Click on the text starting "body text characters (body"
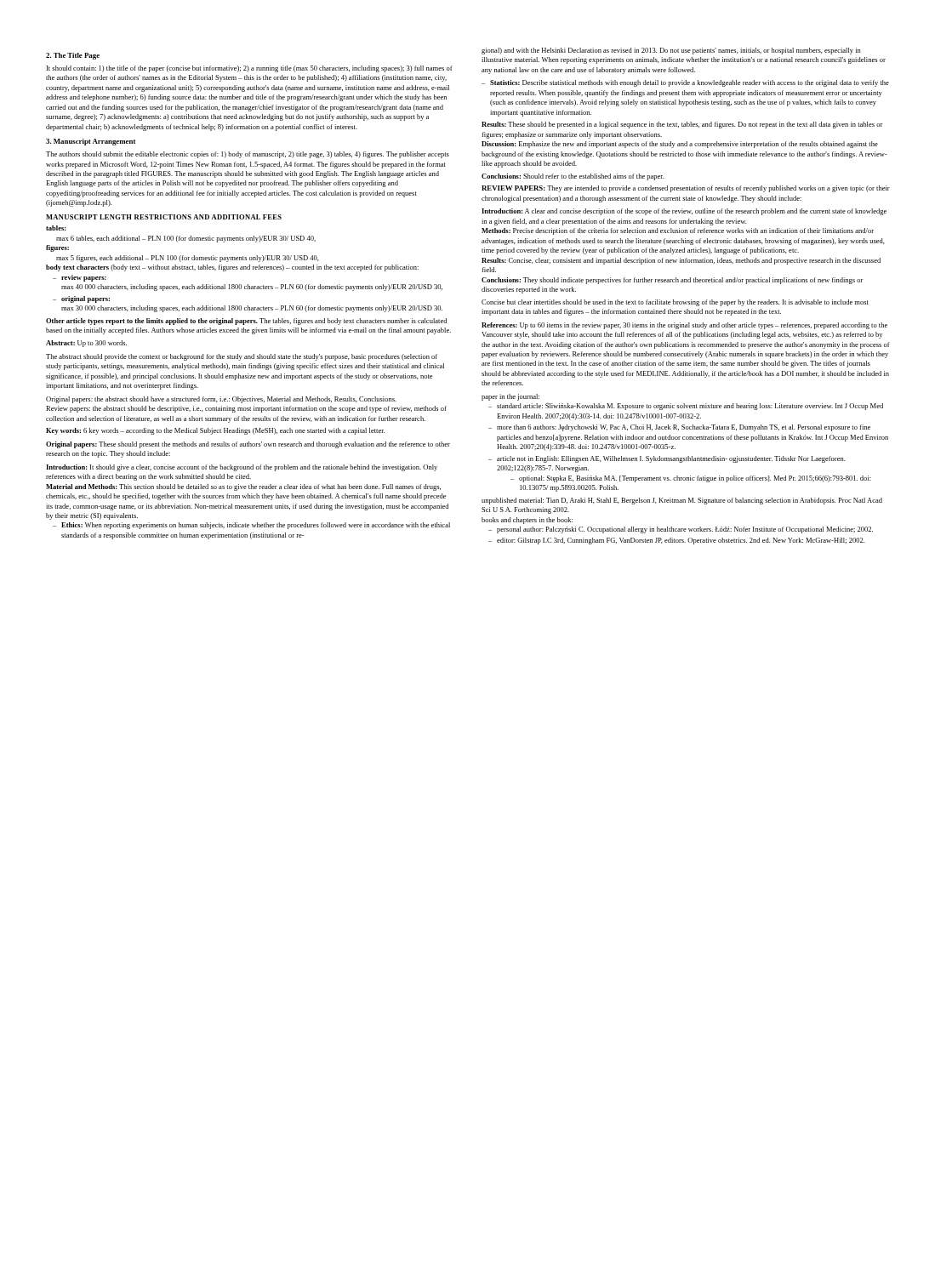The width and height of the screenshot is (952, 1276). [250, 288]
